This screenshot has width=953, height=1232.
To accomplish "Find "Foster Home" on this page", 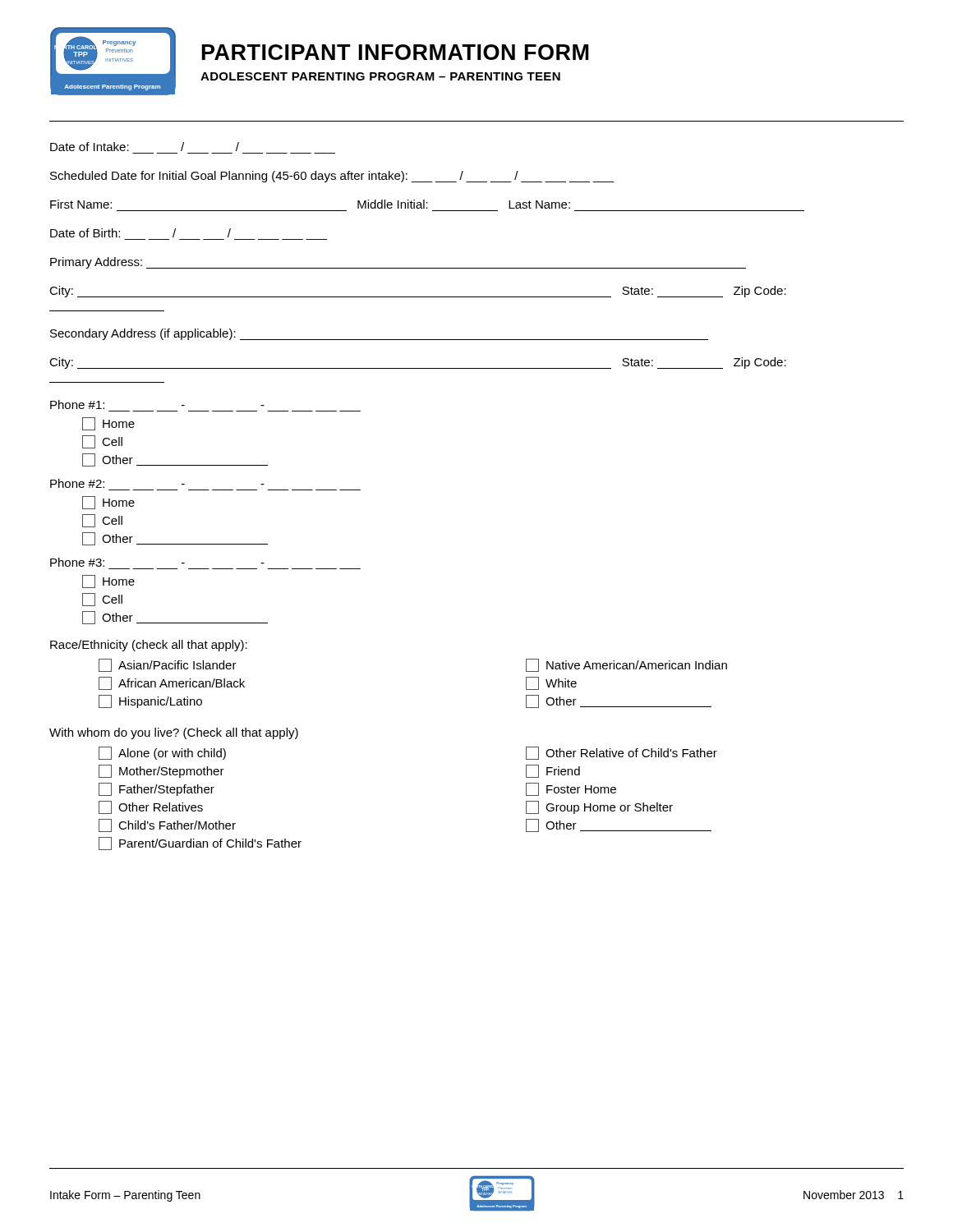I will click(571, 789).
